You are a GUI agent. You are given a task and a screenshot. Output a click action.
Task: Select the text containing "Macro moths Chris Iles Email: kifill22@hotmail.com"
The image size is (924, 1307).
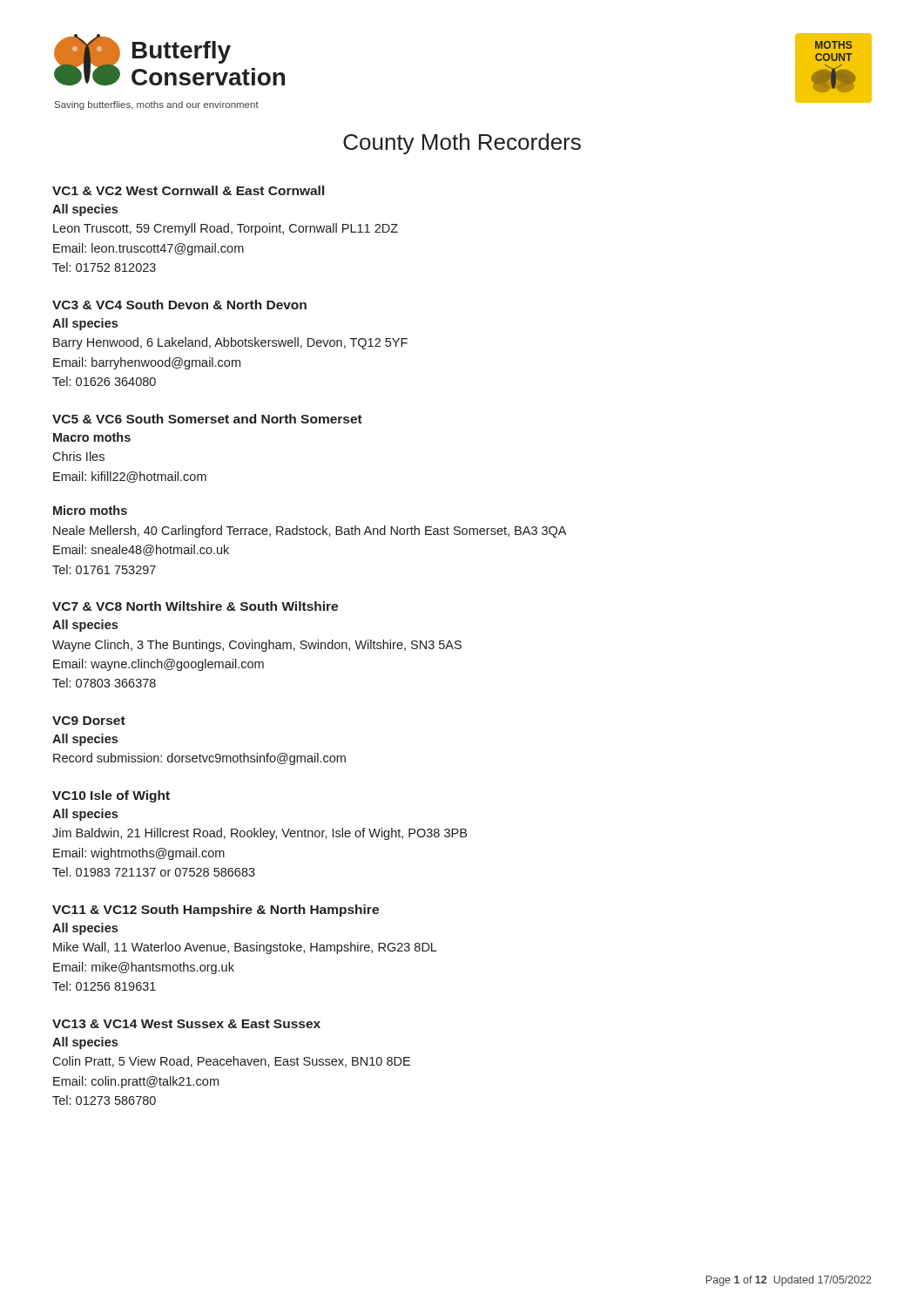[x=92, y=437]
